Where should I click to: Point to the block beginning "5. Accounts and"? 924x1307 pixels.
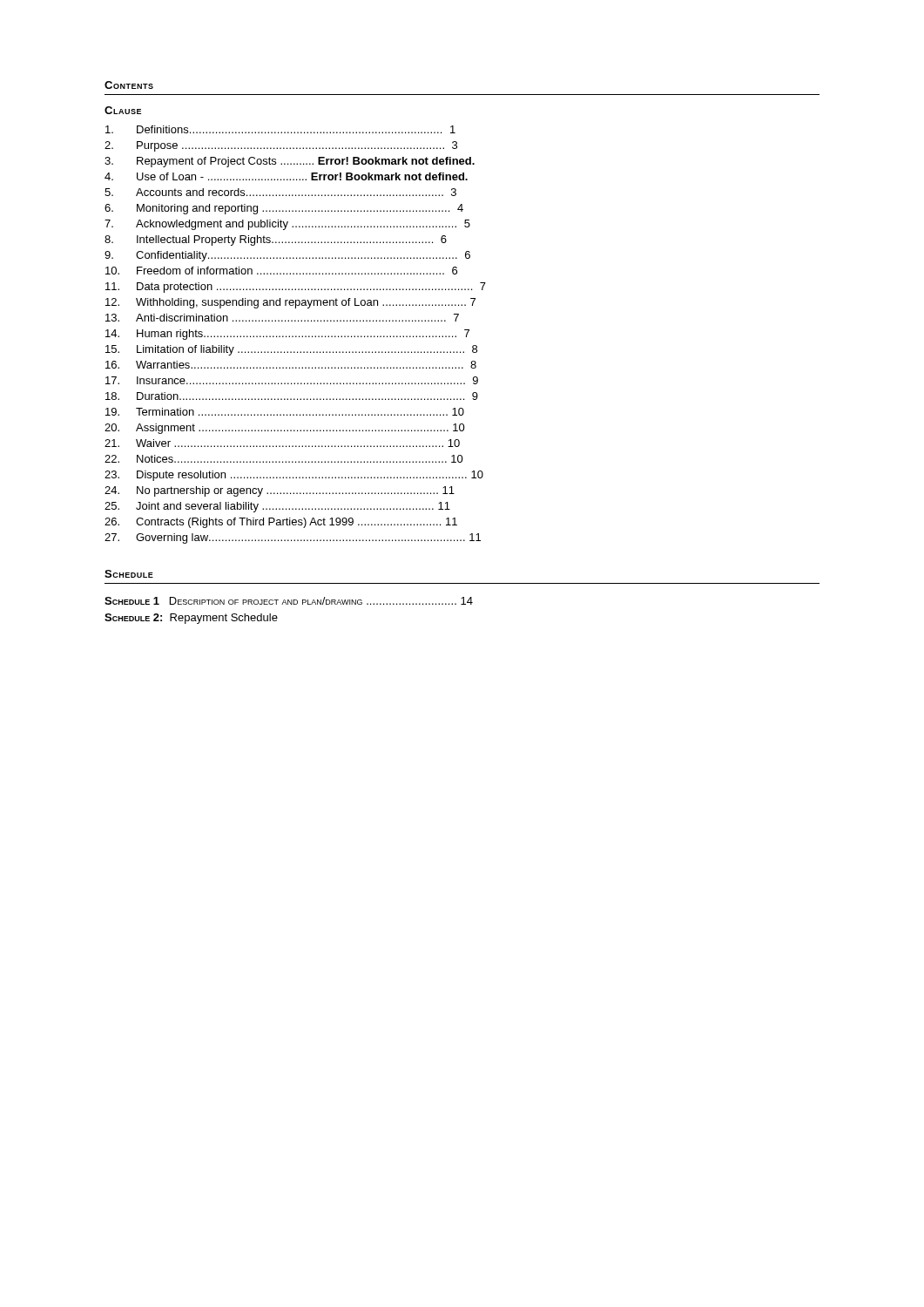462,192
